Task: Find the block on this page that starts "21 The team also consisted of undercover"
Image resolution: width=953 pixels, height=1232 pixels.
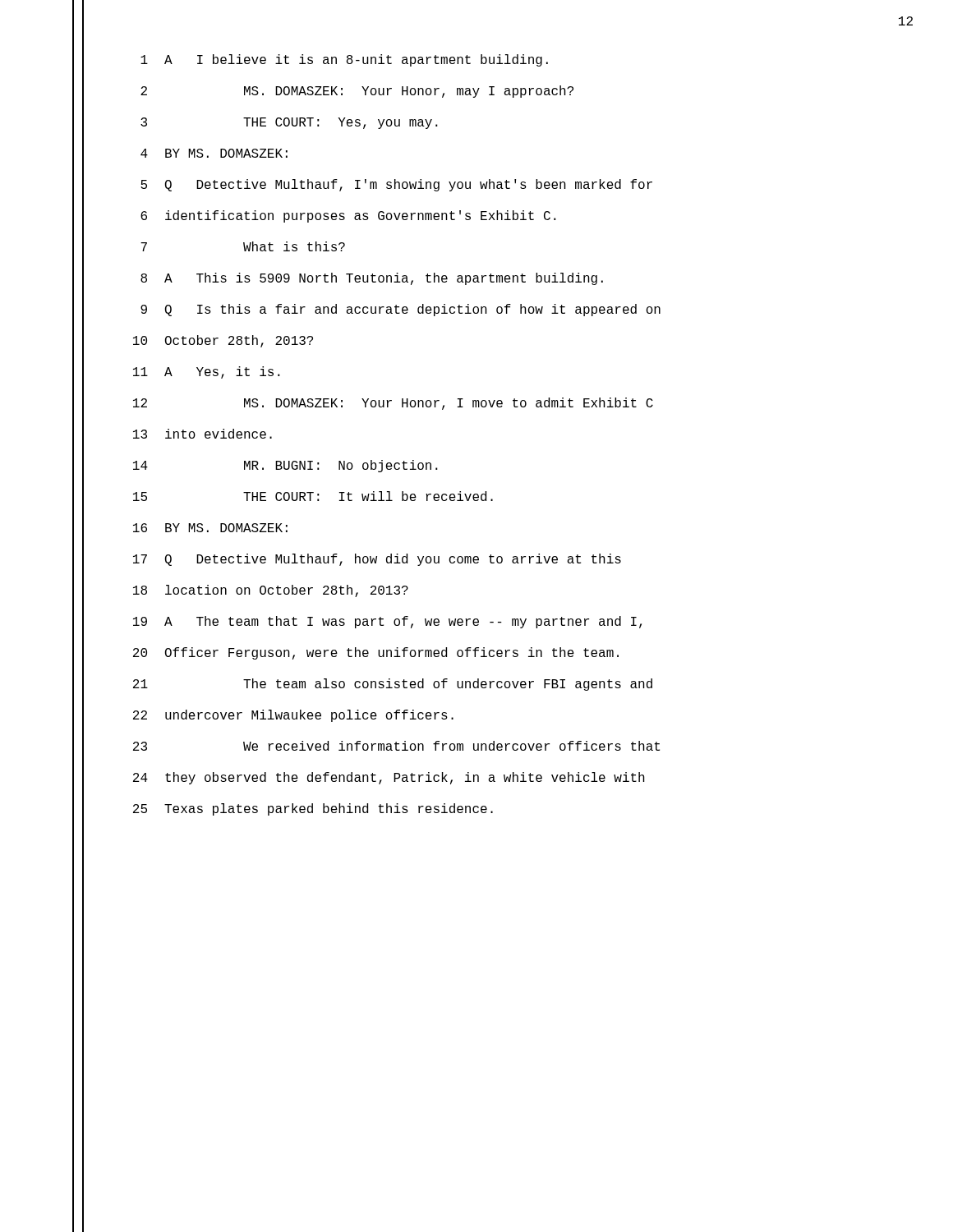Action: [x=539, y=685]
